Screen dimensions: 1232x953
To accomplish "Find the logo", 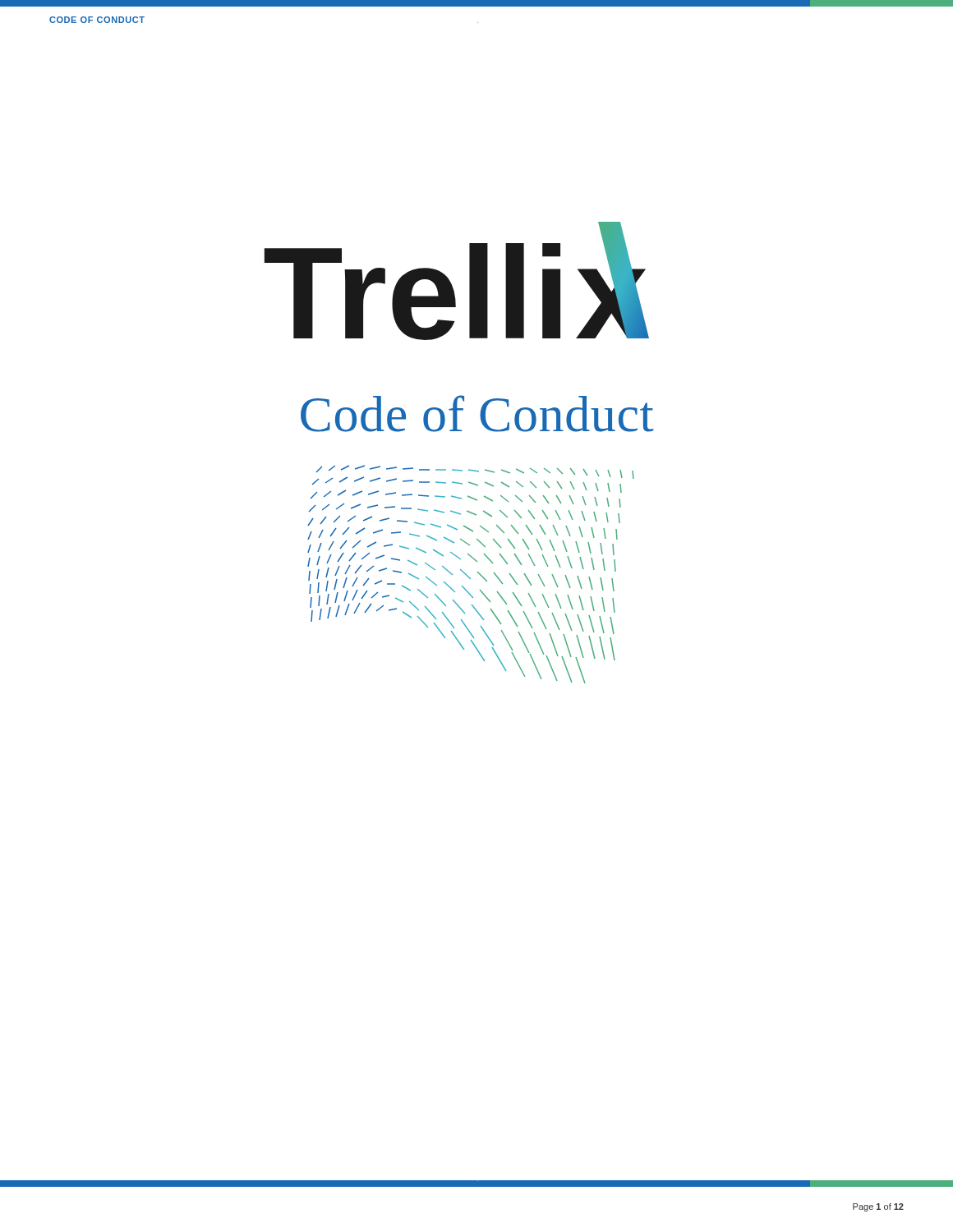I will 476,287.
